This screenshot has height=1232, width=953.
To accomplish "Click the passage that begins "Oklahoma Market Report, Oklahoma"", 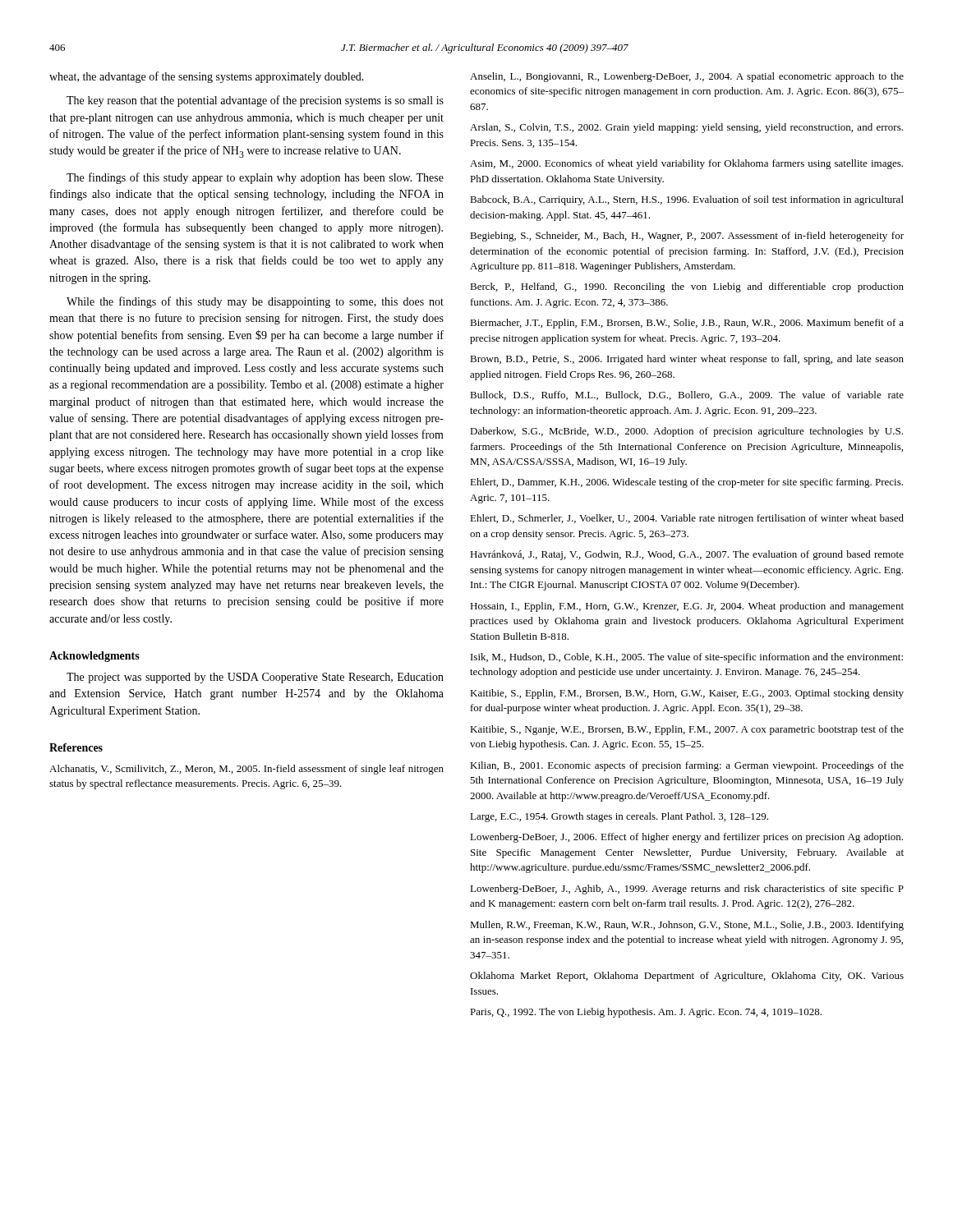I will coord(687,983).
